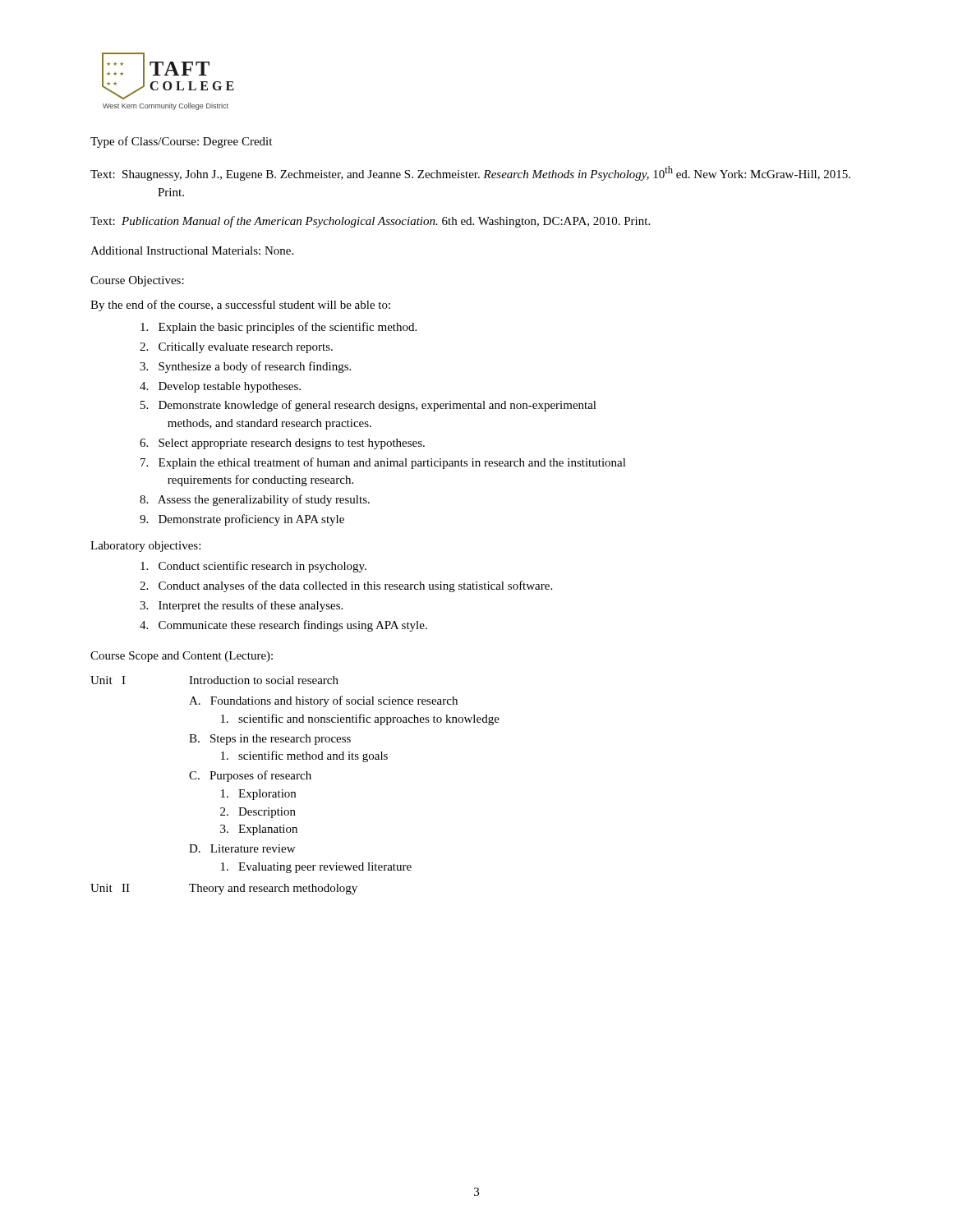This screenshot has height=1232, width=953.
Task: Locate the logo
Action: 476,82
